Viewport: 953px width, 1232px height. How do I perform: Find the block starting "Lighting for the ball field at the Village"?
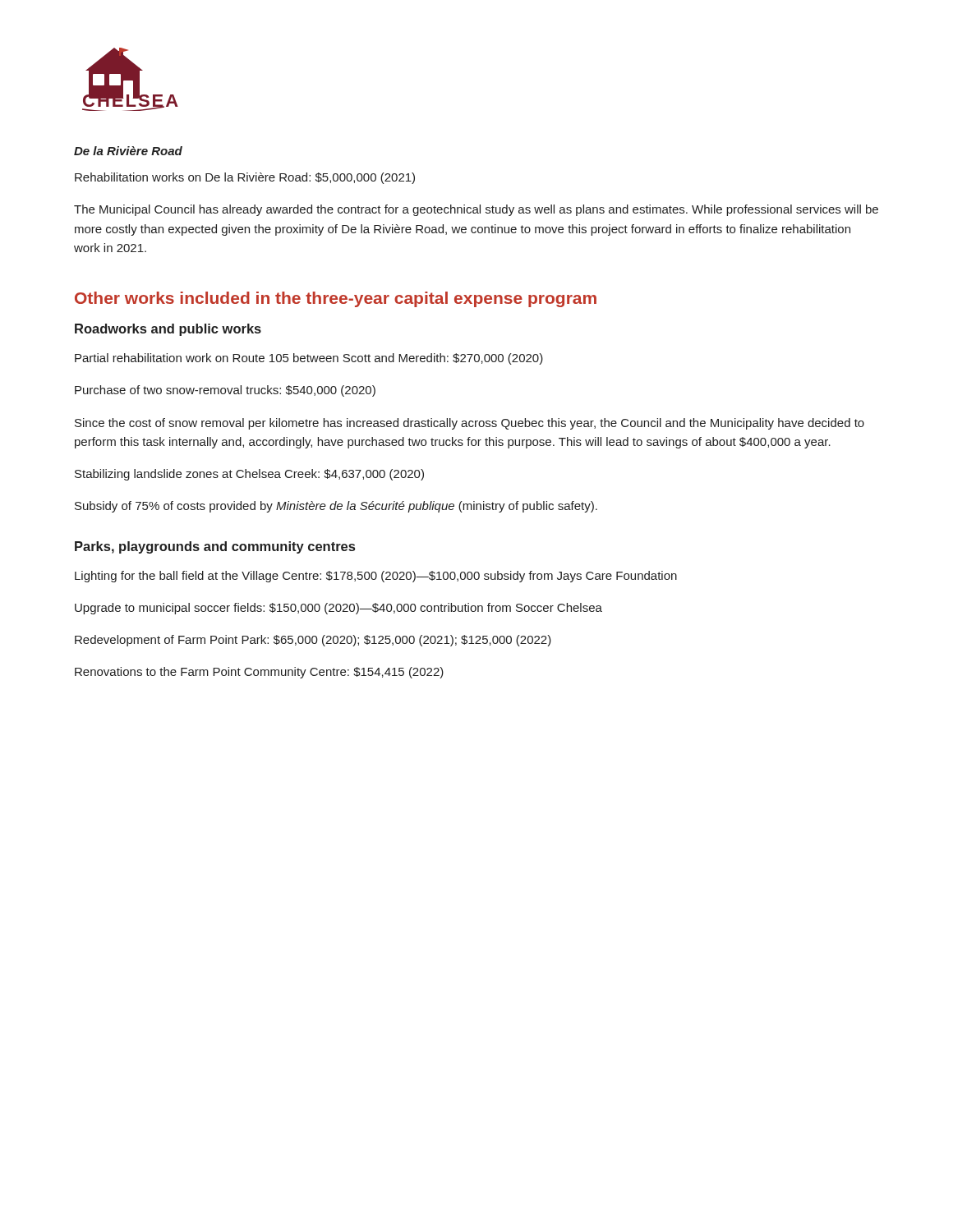coord(376,575)
